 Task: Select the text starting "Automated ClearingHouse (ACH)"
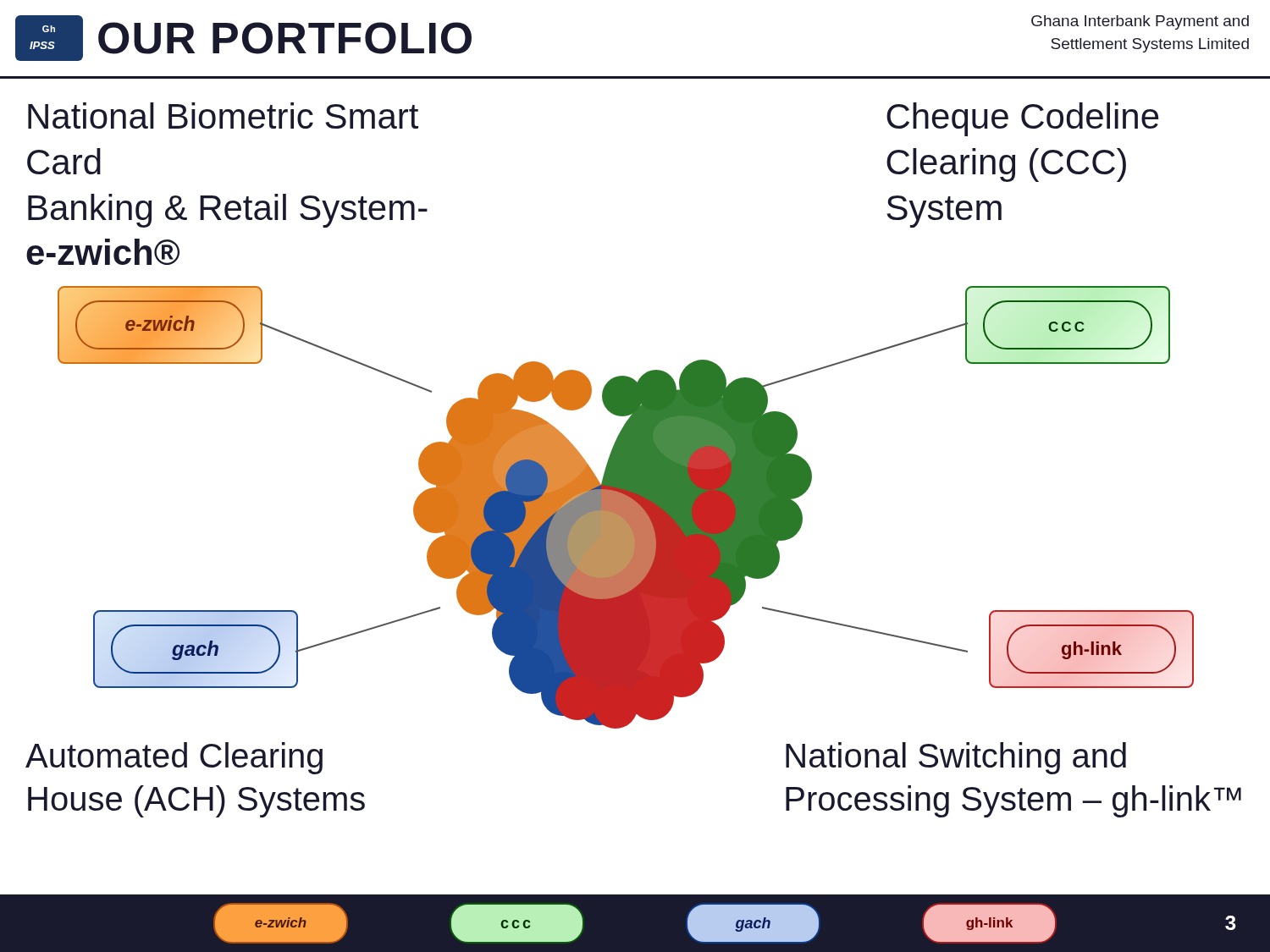tap(196, 777)
